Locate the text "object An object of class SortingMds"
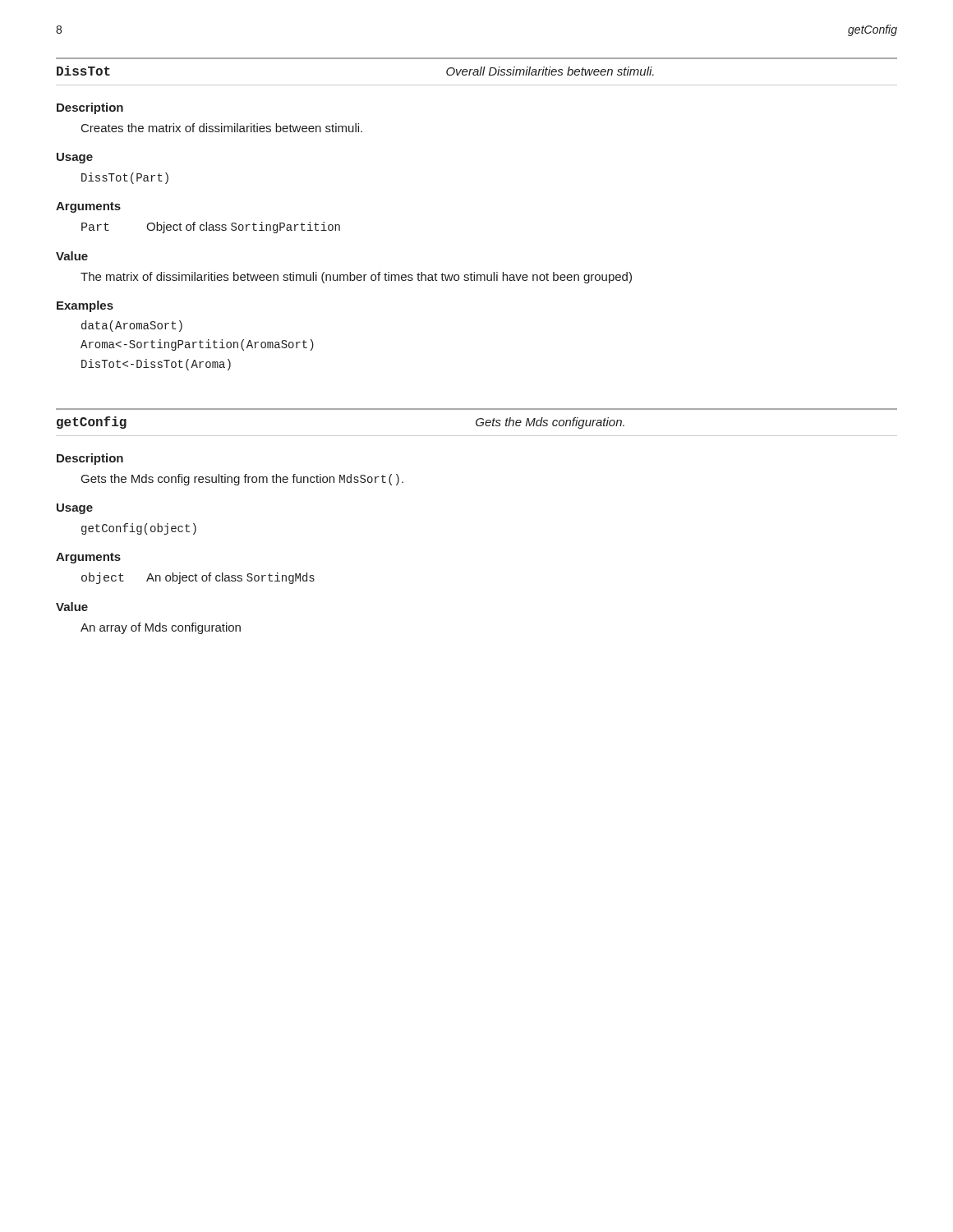Viewport: 953px width, 1232px height. pos(198,578)
